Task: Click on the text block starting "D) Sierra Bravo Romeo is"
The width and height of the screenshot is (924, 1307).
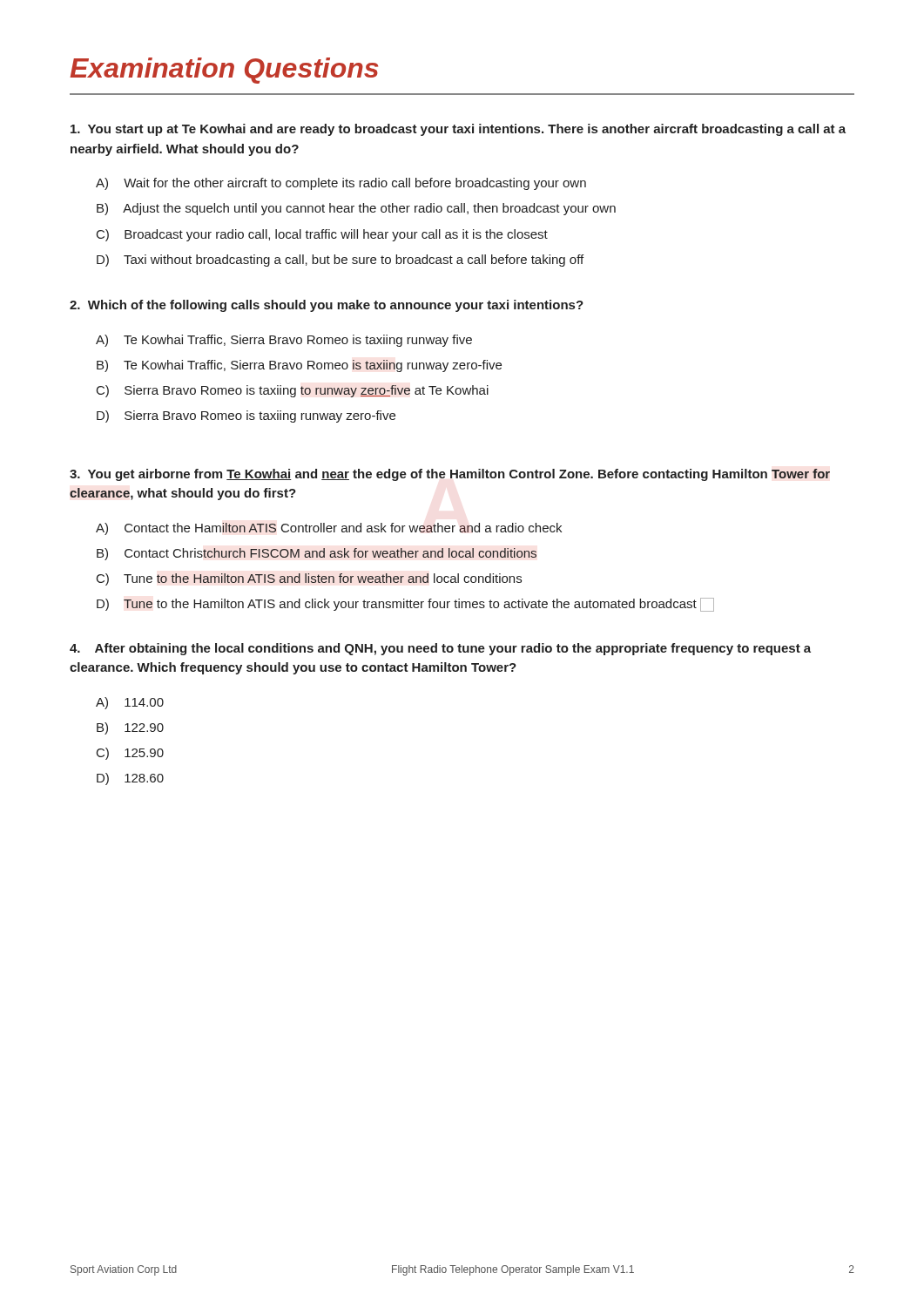Action: click(246, 416)
